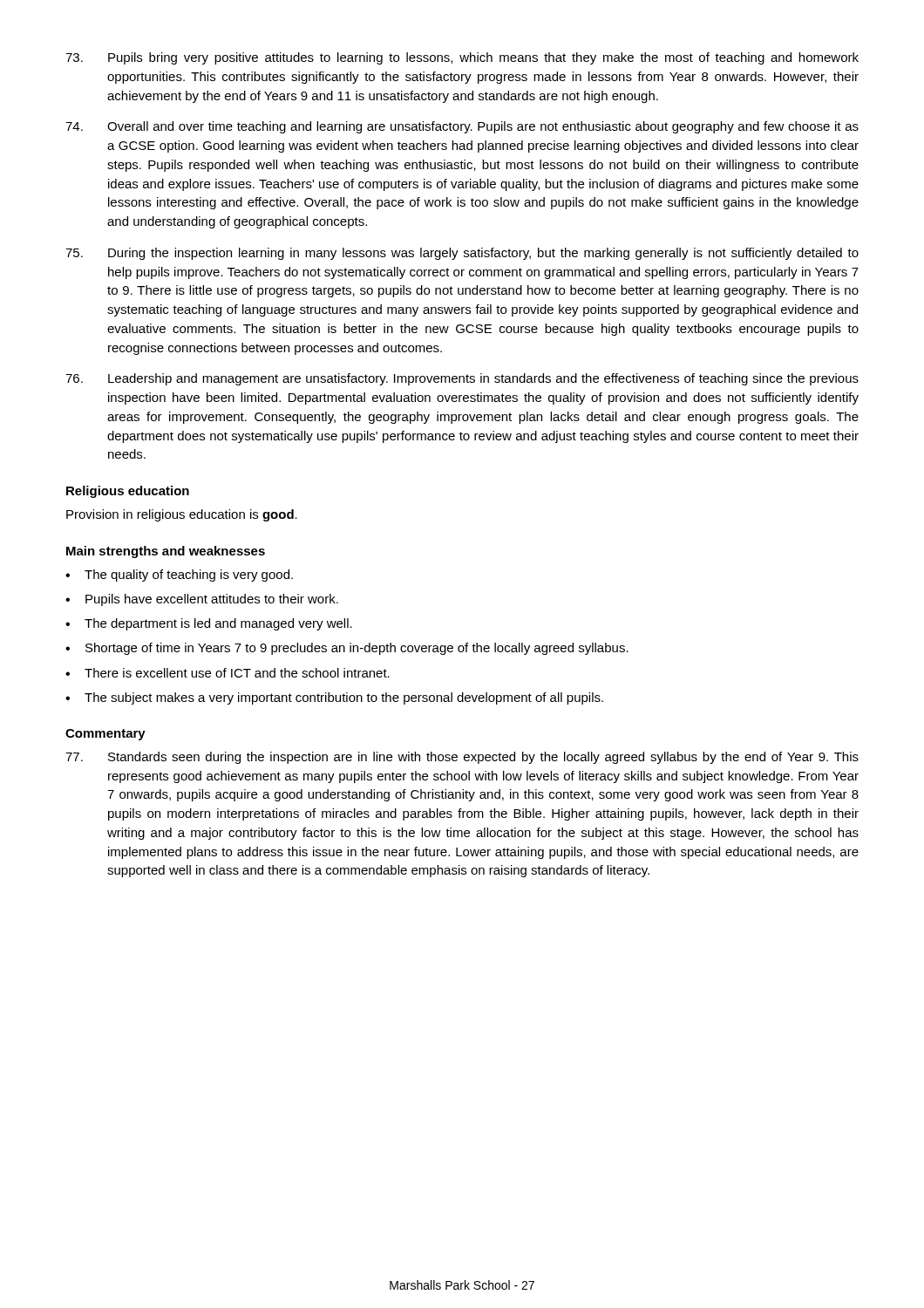
Task: Click on the list item with the text "77. Standards seen during the inspection are in"
Action: tap(462, 814)
